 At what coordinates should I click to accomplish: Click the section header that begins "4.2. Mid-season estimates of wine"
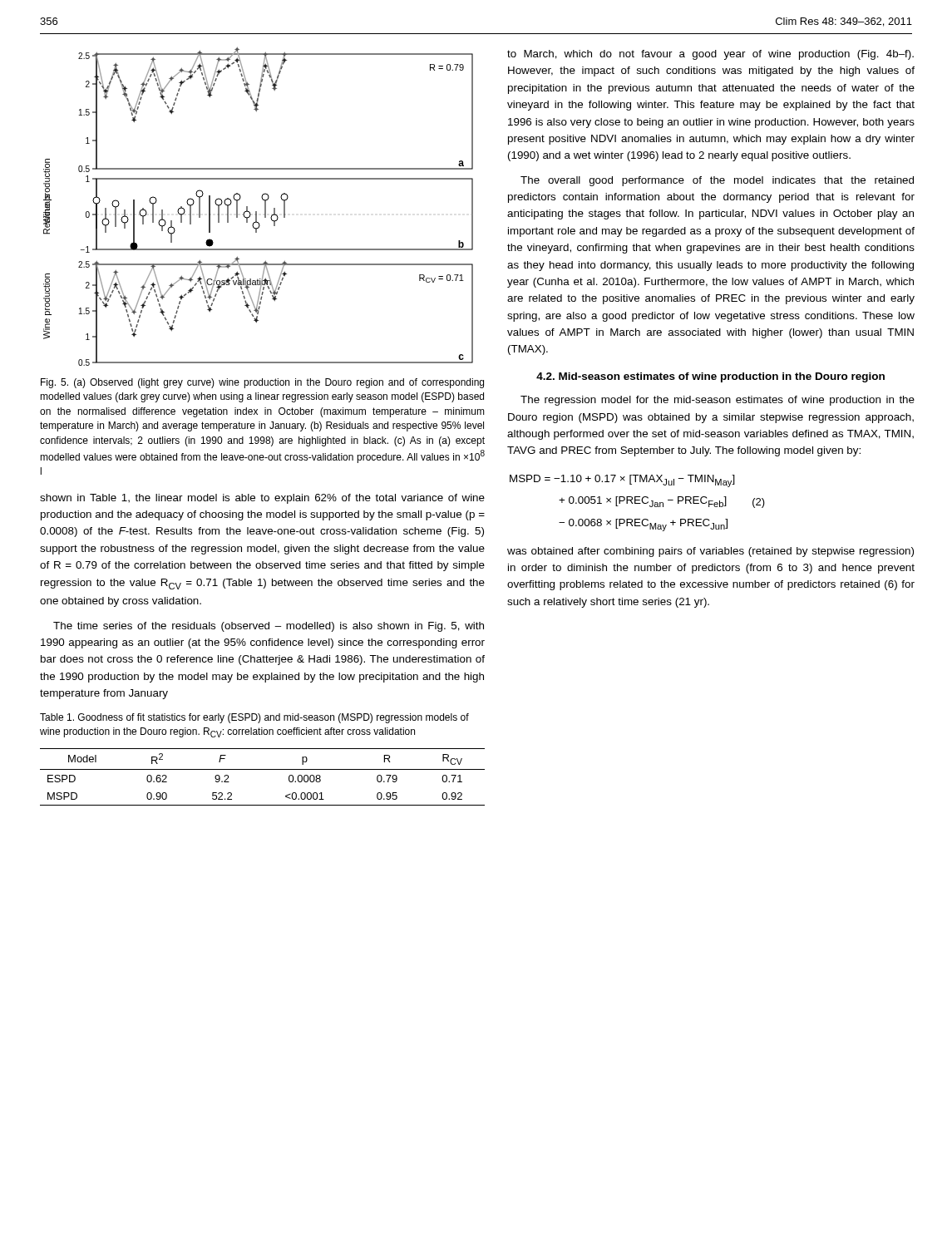pyautogui.click(x=711, y=376)
